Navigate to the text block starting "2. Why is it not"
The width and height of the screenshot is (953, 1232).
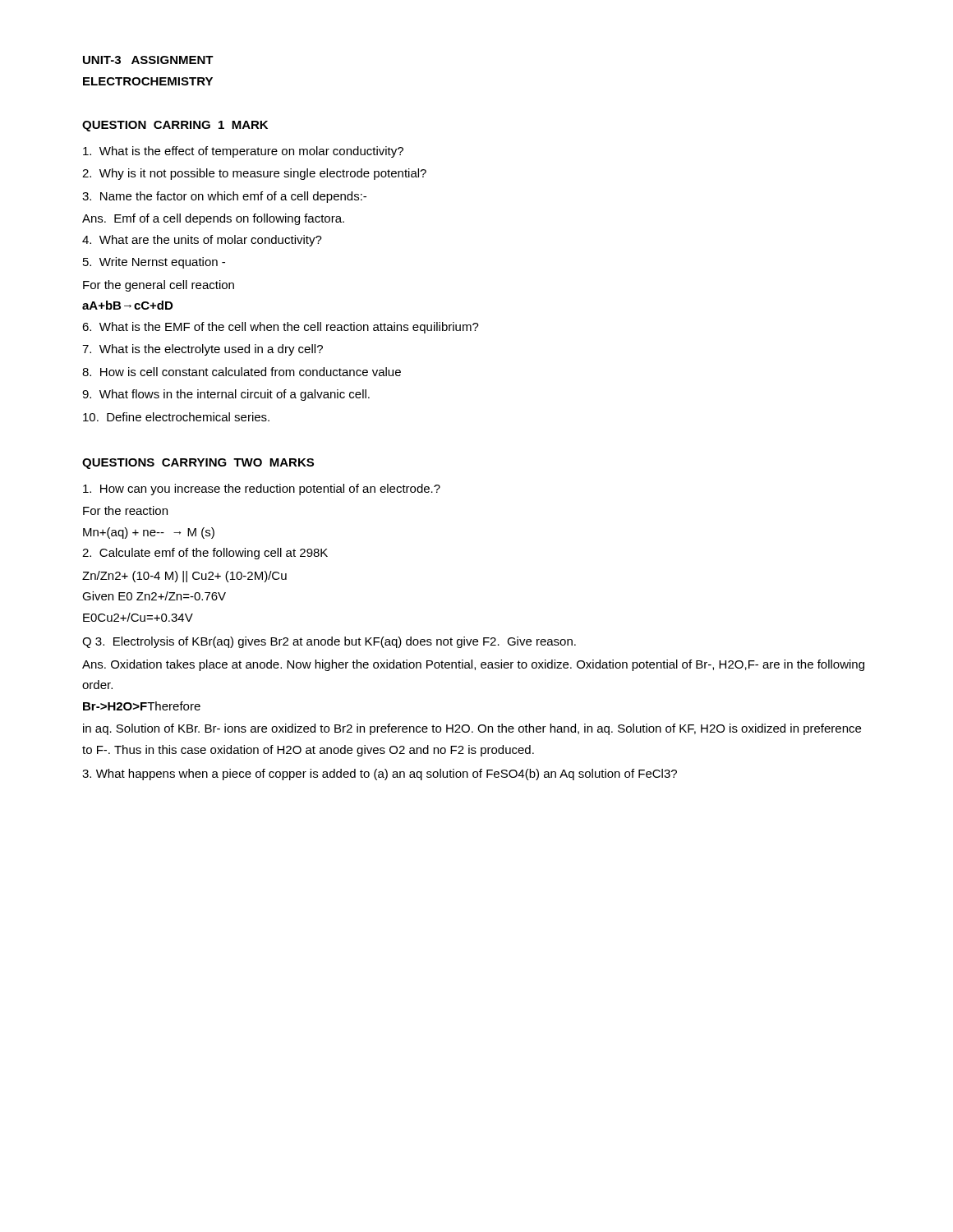(254, 173)
